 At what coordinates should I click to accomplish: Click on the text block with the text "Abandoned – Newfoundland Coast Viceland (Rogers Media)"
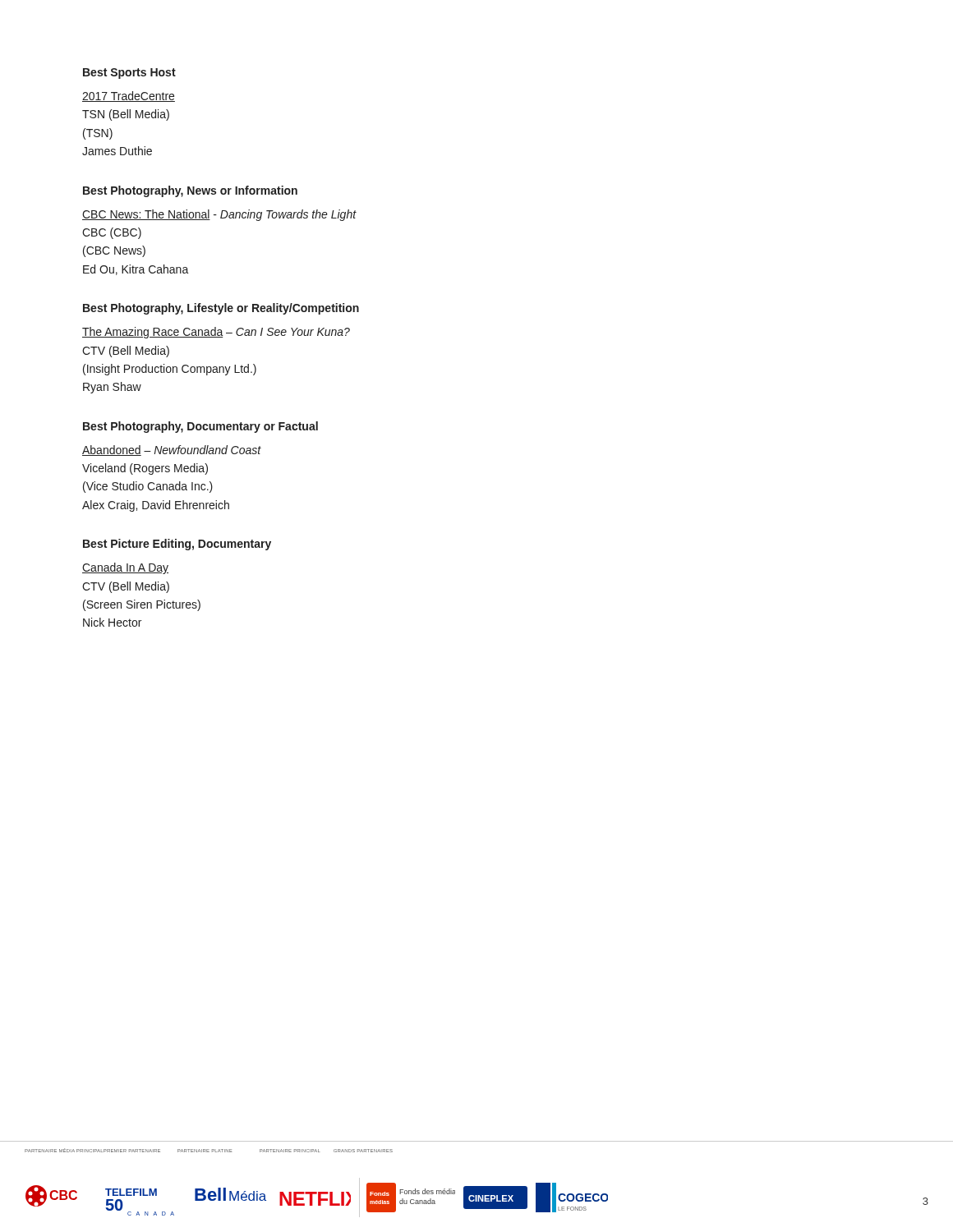pos(171,477)
